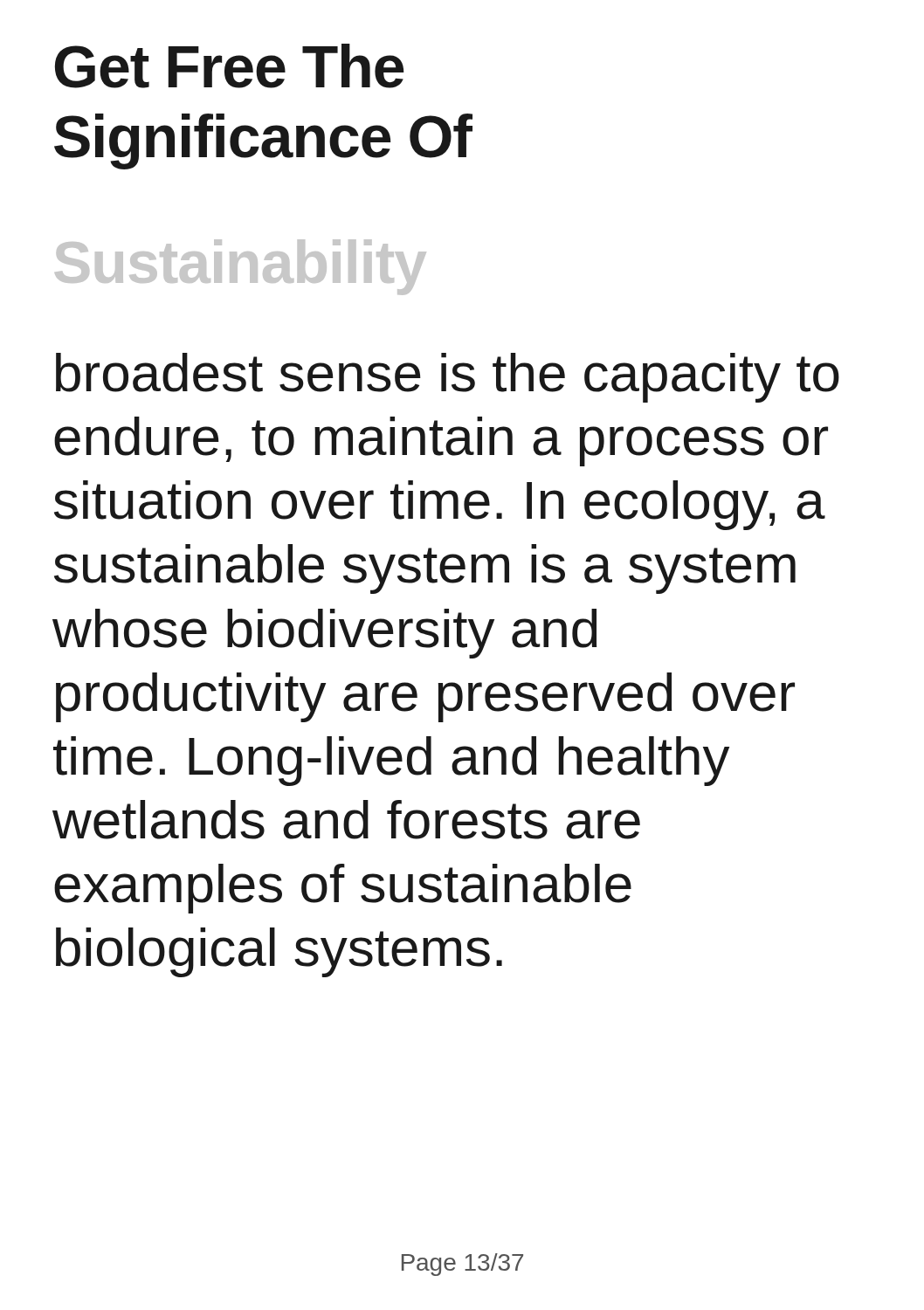Image resolution: width=924 pixels, height=1310 pixels.
Task: Point to the block beginning "broadest sense is the capacity"
Action: pyautogui.click(x=447, y=660)
